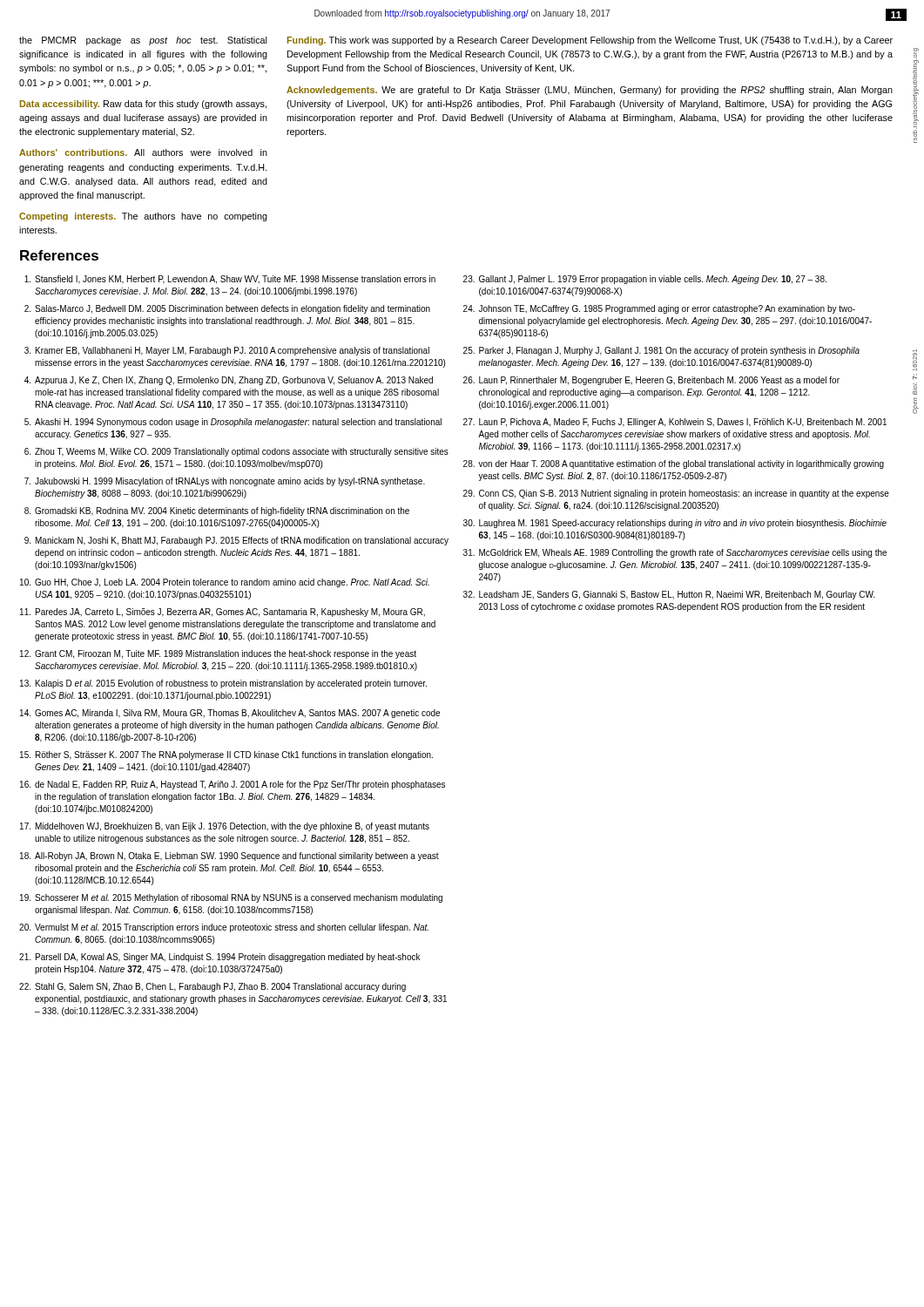Locate the element starting "Stansfield I, Jones KM, Herbert P,"
The height and width of the screenshot is (1307, 924).
pyautogui.click(x=234, y=286)
